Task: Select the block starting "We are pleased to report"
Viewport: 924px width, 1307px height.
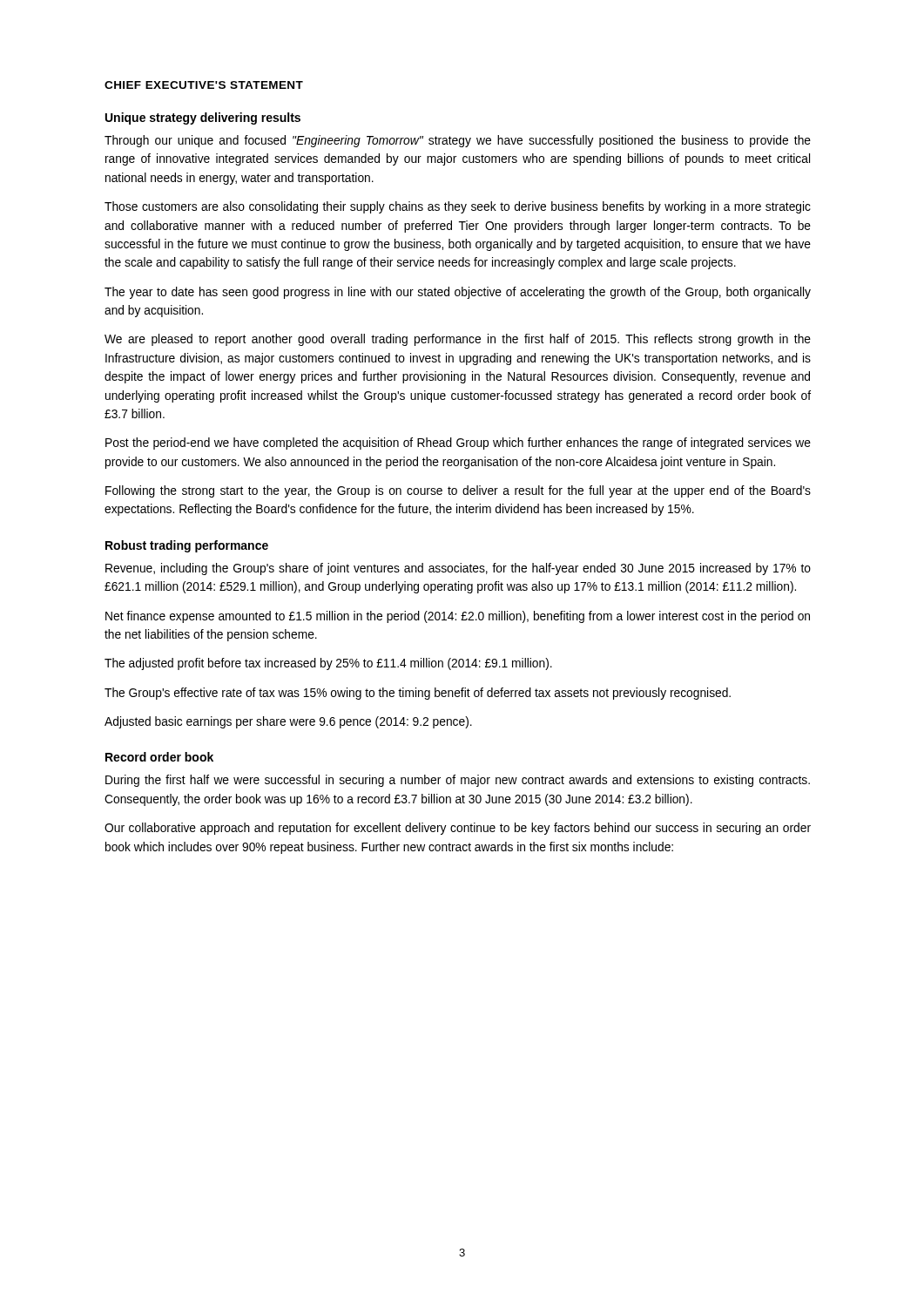Action: (x=458, y=377)
